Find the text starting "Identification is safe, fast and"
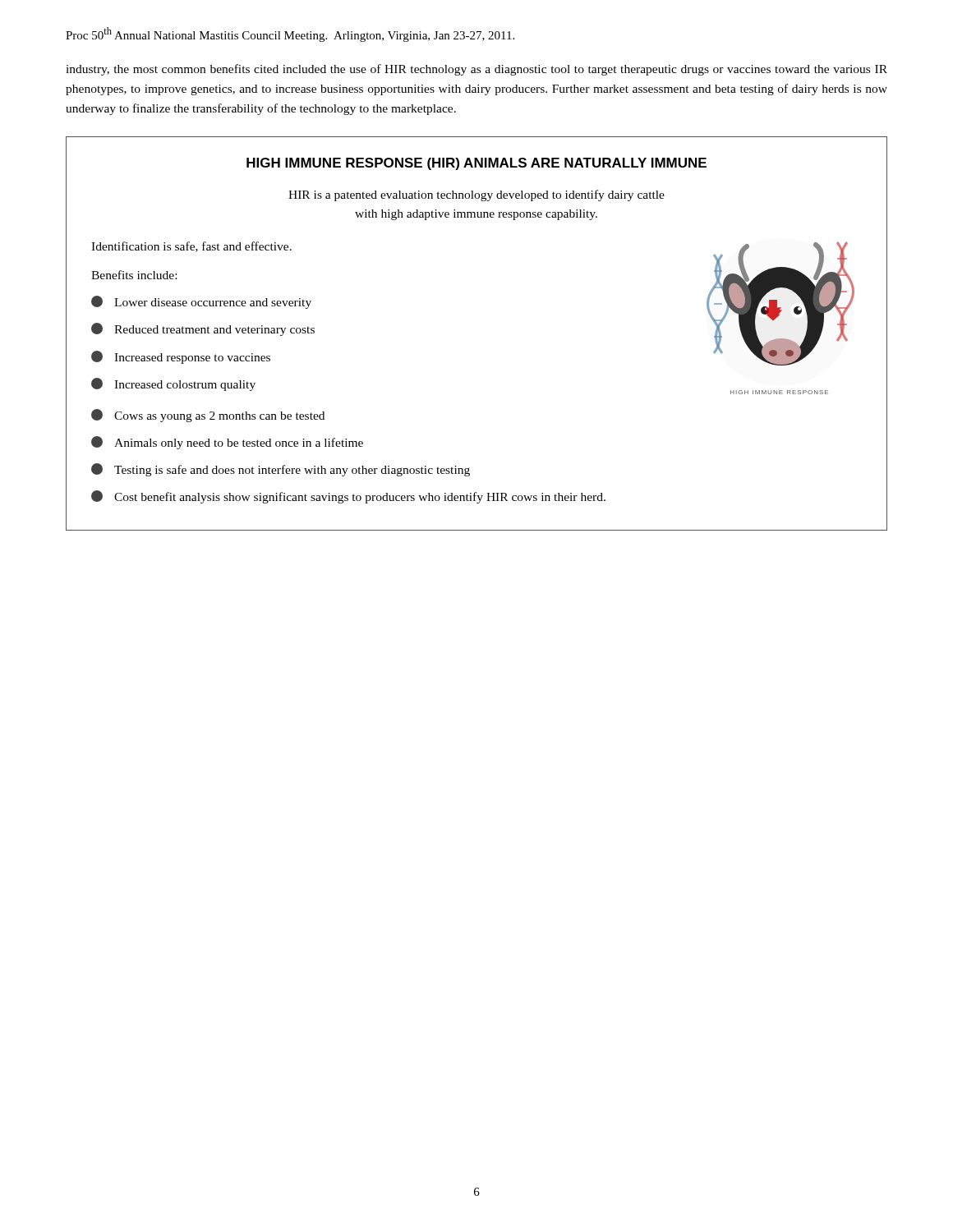The height and width of the screenshot is (1232, 953). click(x=192, y=246)
